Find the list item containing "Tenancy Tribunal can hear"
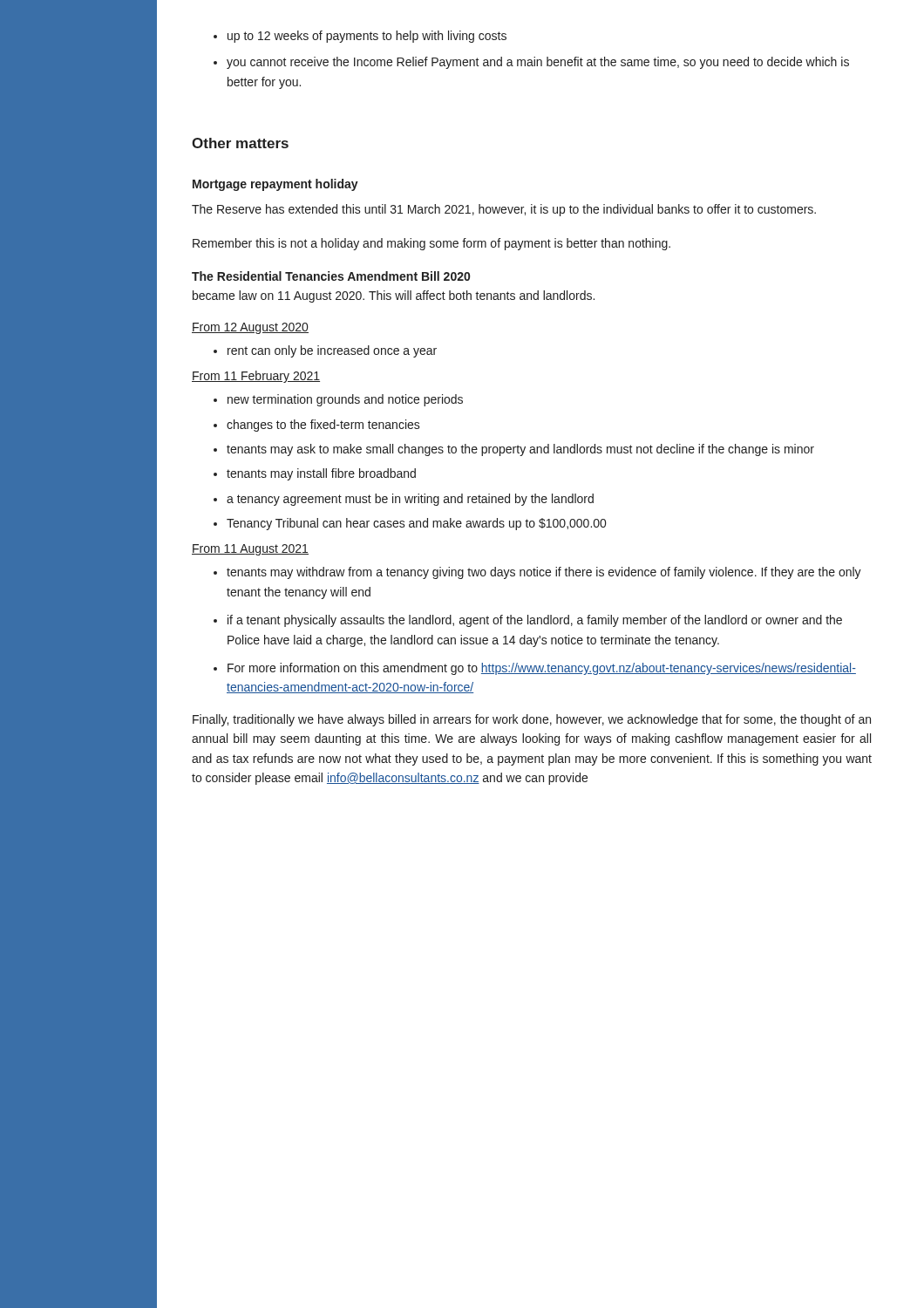924x1308 pixels. point(417,523)
